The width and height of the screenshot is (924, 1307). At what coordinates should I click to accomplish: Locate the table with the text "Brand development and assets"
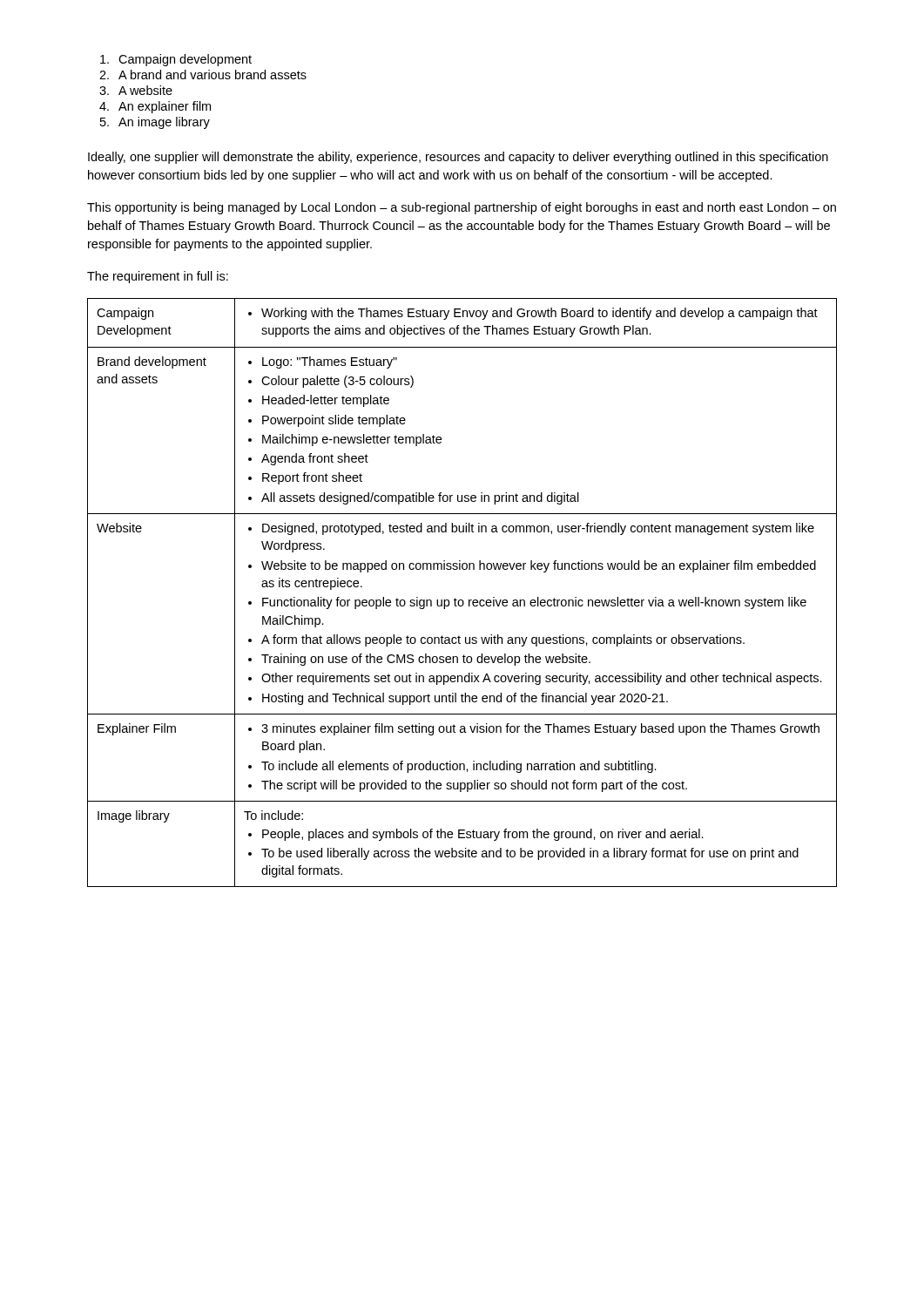[x=462, y=593]
